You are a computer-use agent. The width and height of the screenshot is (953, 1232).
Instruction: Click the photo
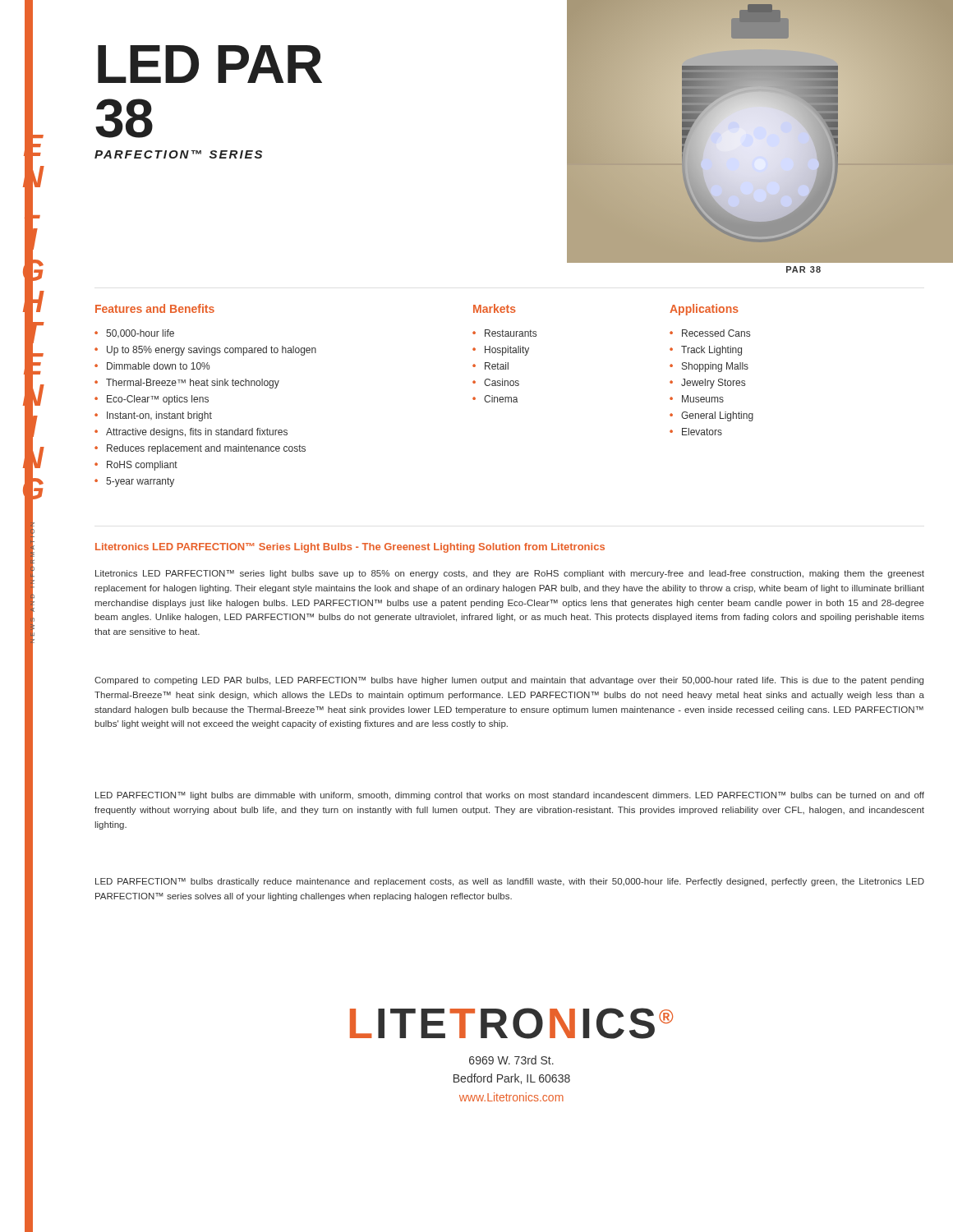[760, 131]
